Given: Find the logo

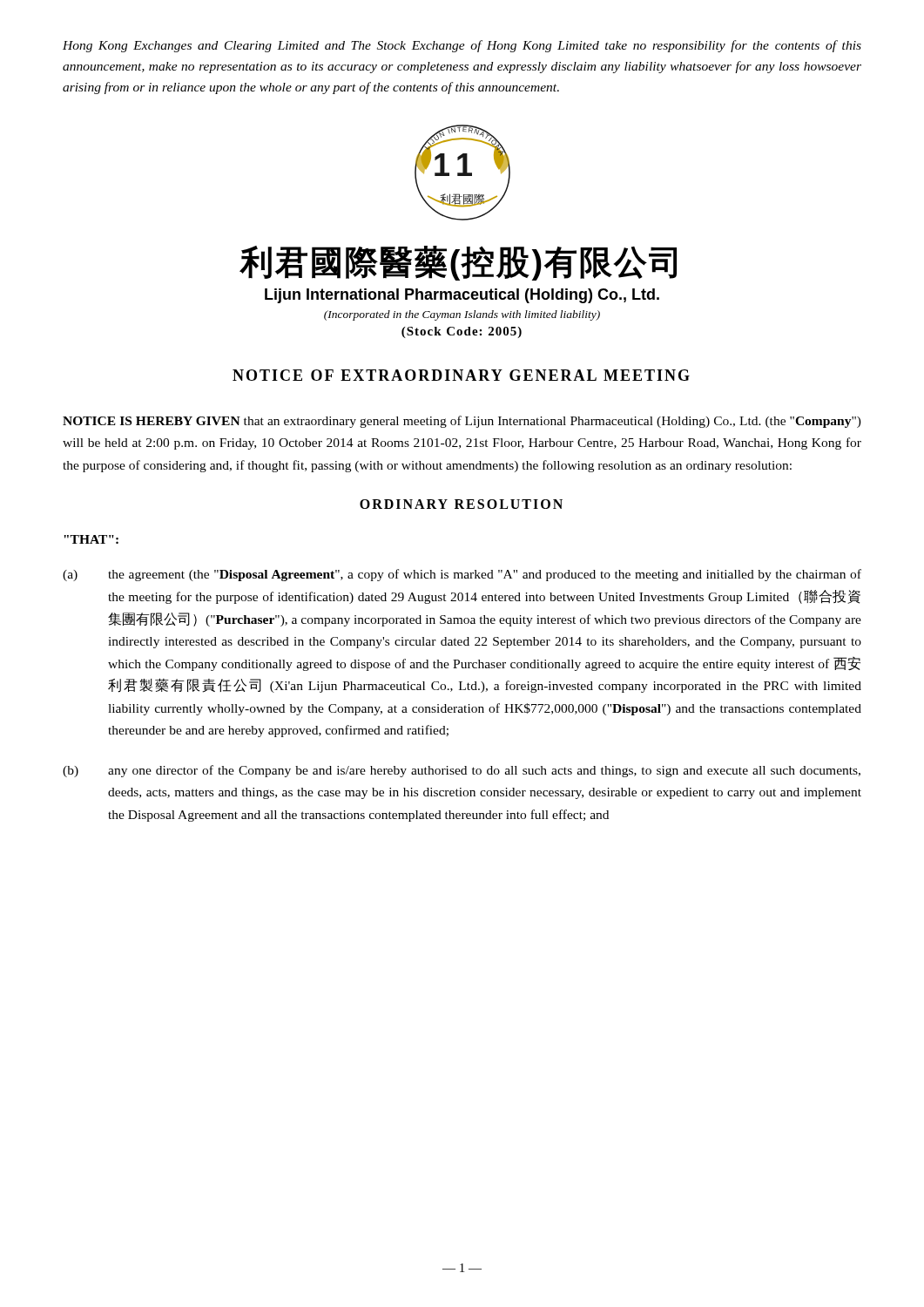Looking at the screenshot, I should (x=462, y=179).
